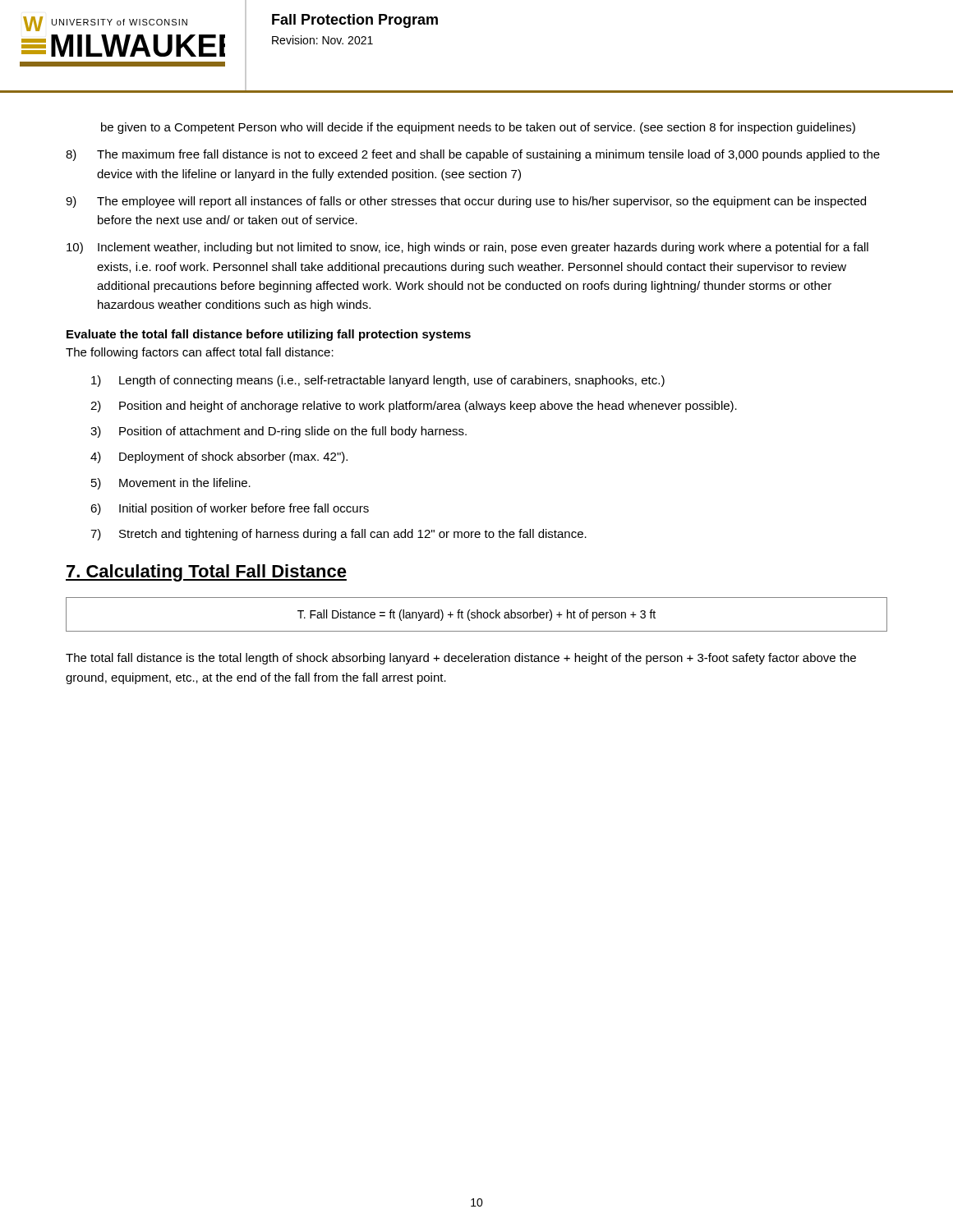The image size is (953, 1232).
Task: Select the element starting "7. Calculating Total Fall Distance"
Action: coord(206,571)
